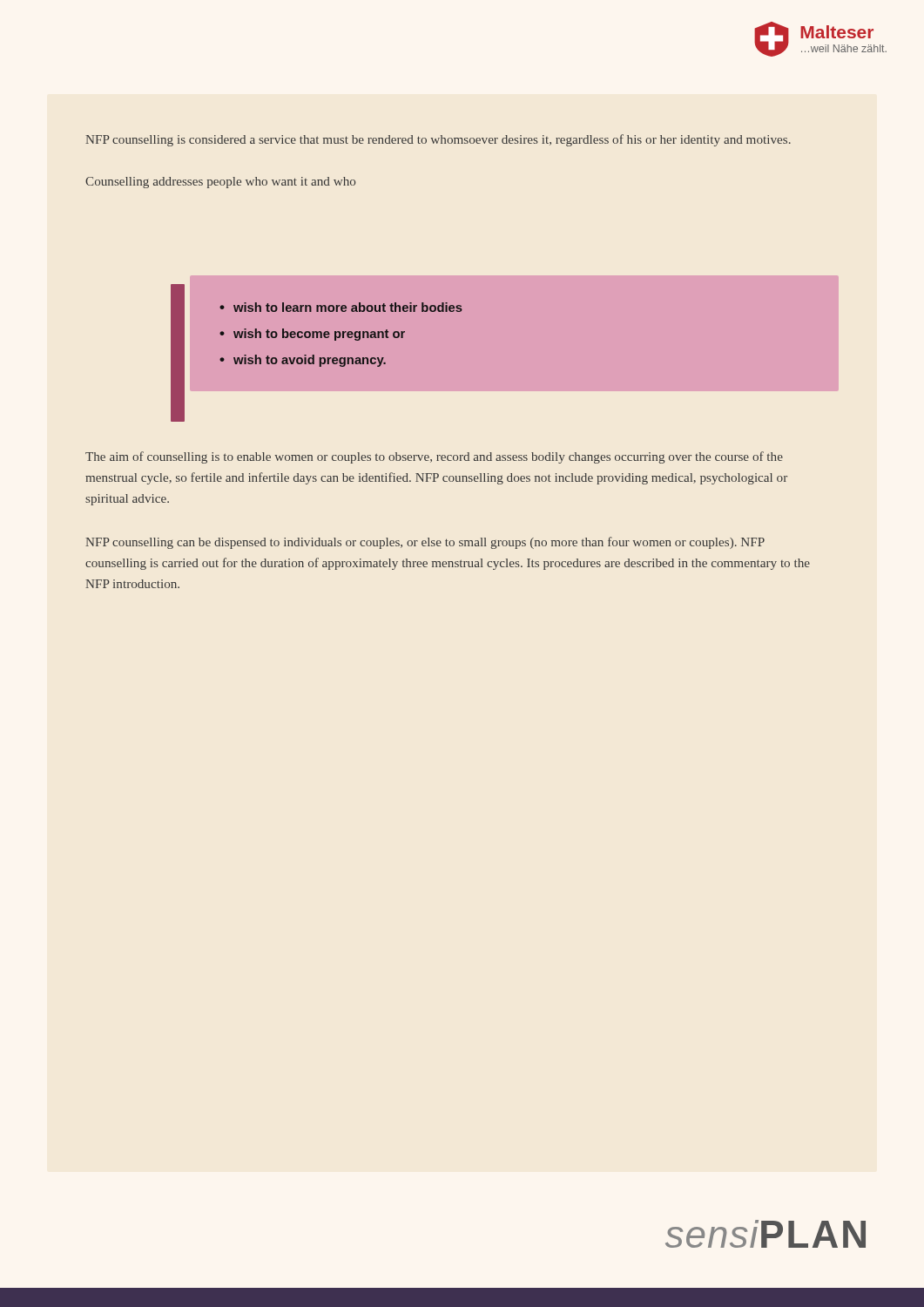Click the passage that begins "Counselling addresses people"
924x1307 pixels.
tap(221, 181)
